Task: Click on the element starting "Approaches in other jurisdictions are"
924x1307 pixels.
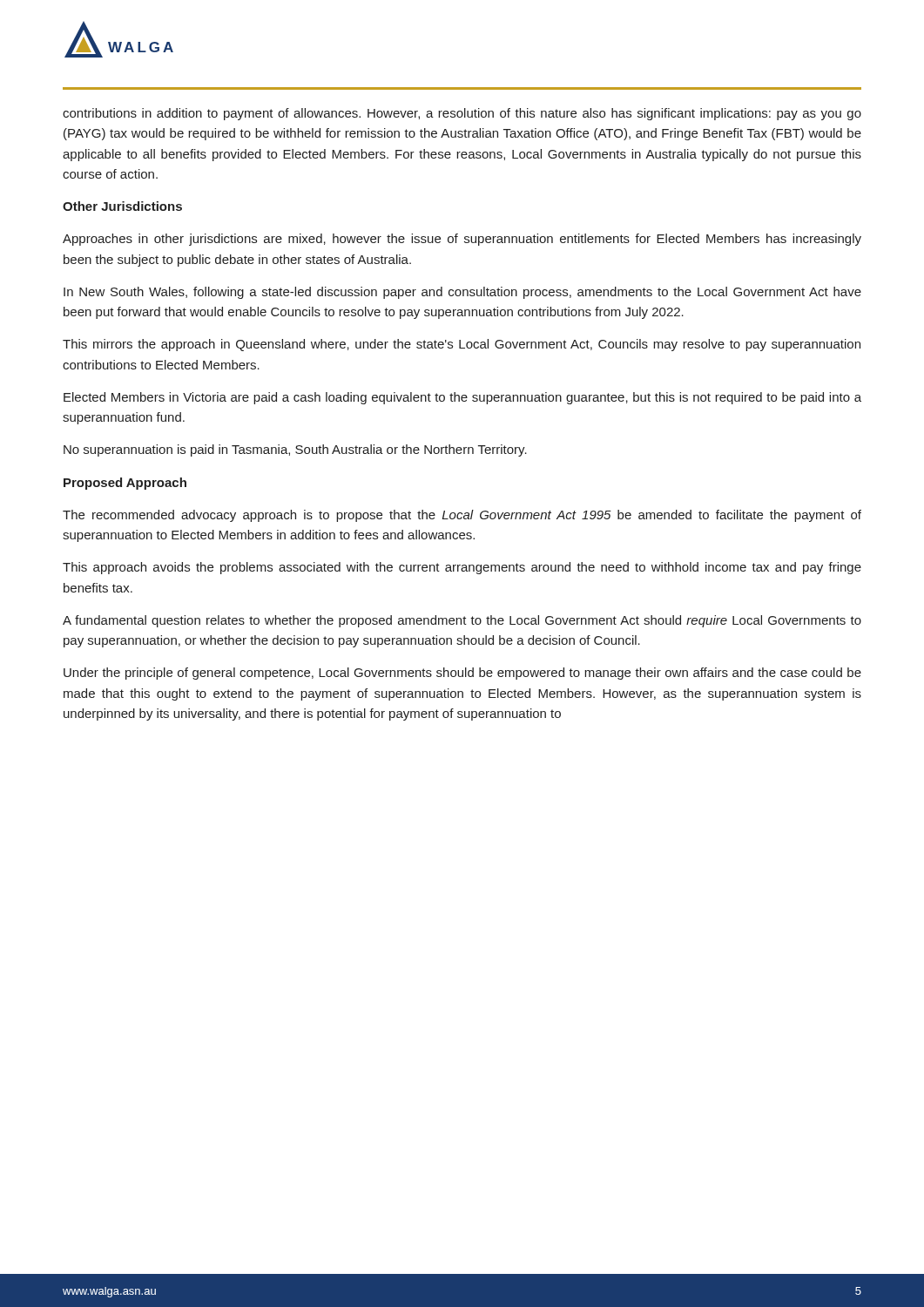Action: (x=462, y=249)
